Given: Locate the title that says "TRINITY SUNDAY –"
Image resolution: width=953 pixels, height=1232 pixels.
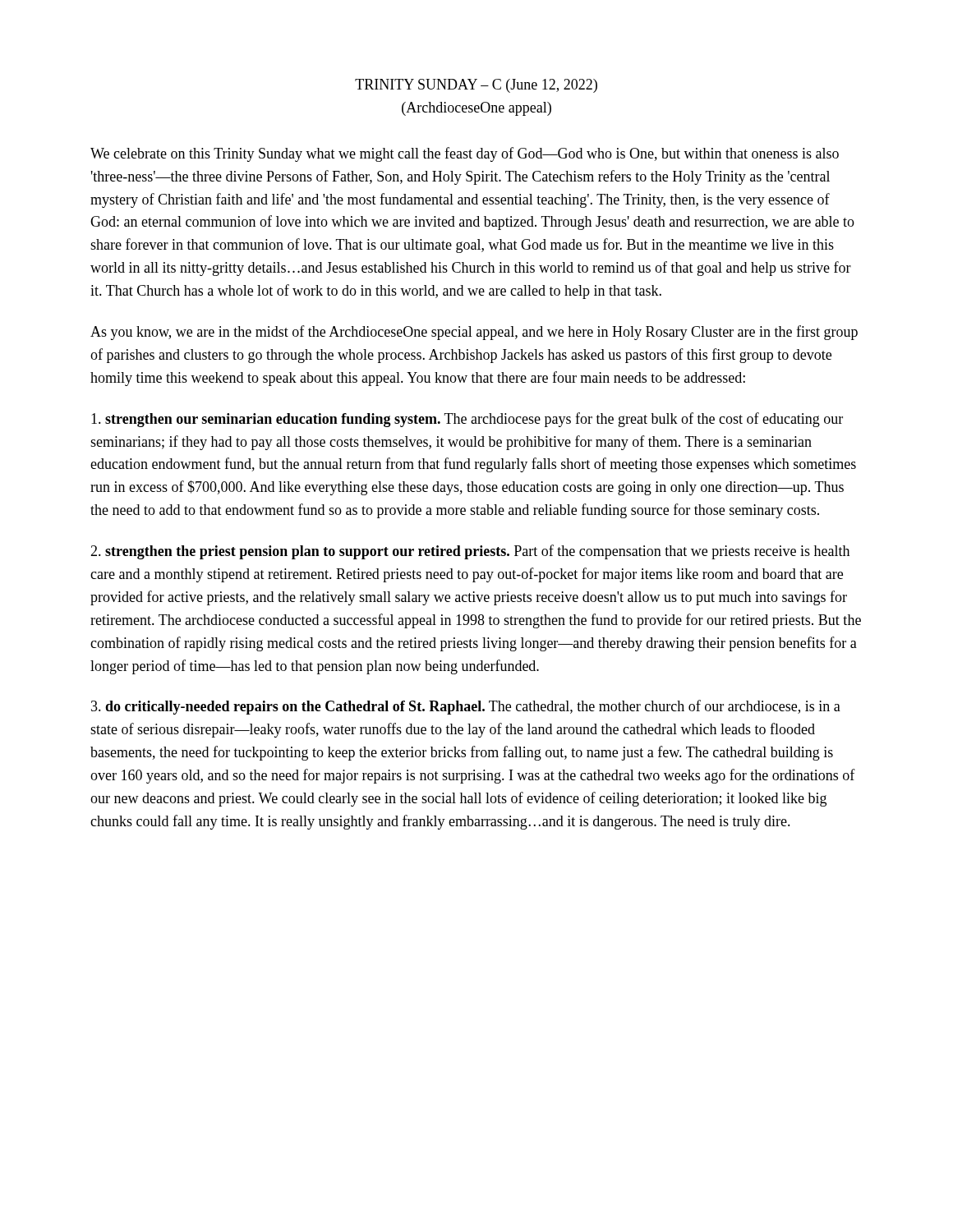Looking at the screenshot, I should point(476,96).
